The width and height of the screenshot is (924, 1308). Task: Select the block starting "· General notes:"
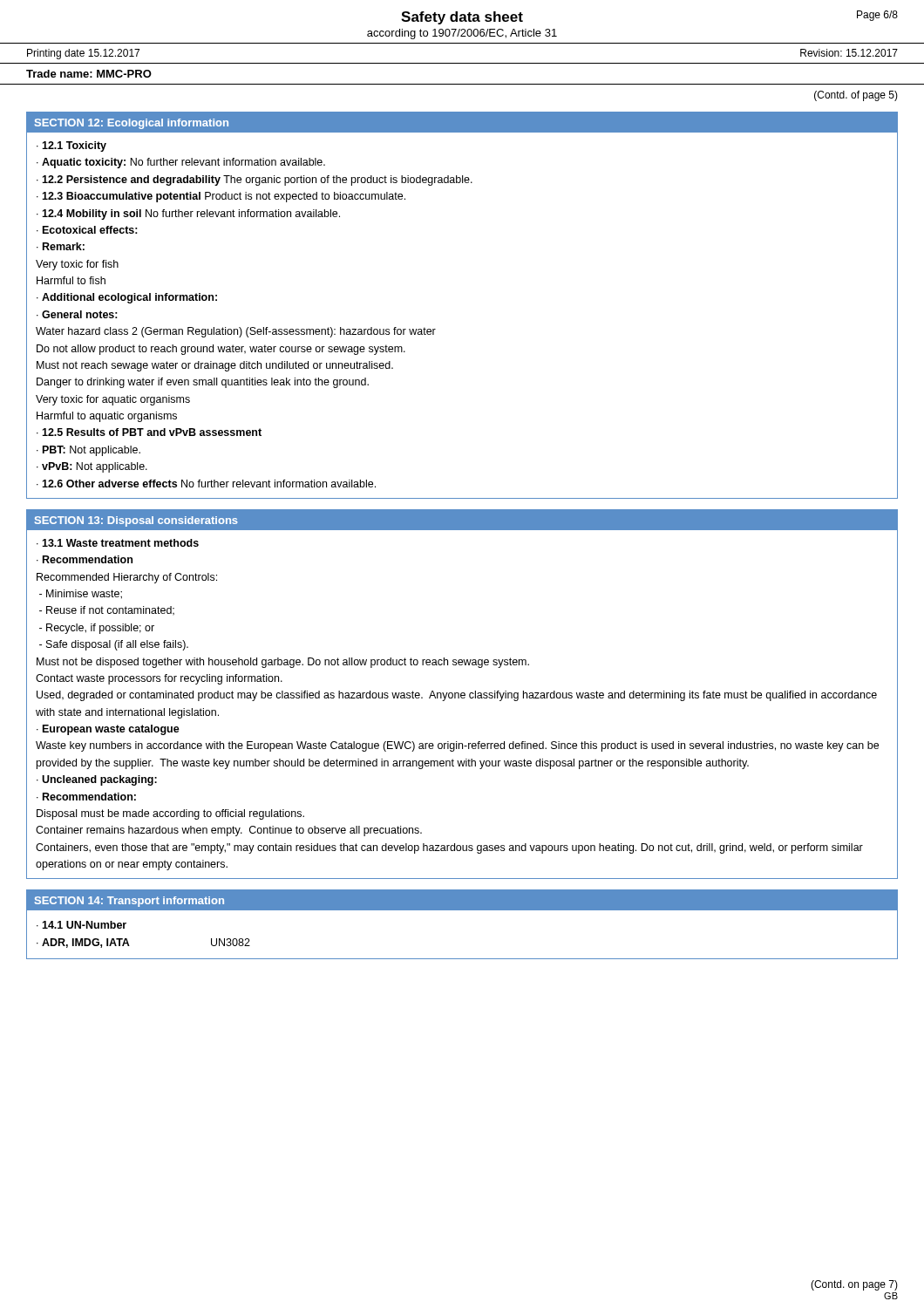(x=77, y=315)
